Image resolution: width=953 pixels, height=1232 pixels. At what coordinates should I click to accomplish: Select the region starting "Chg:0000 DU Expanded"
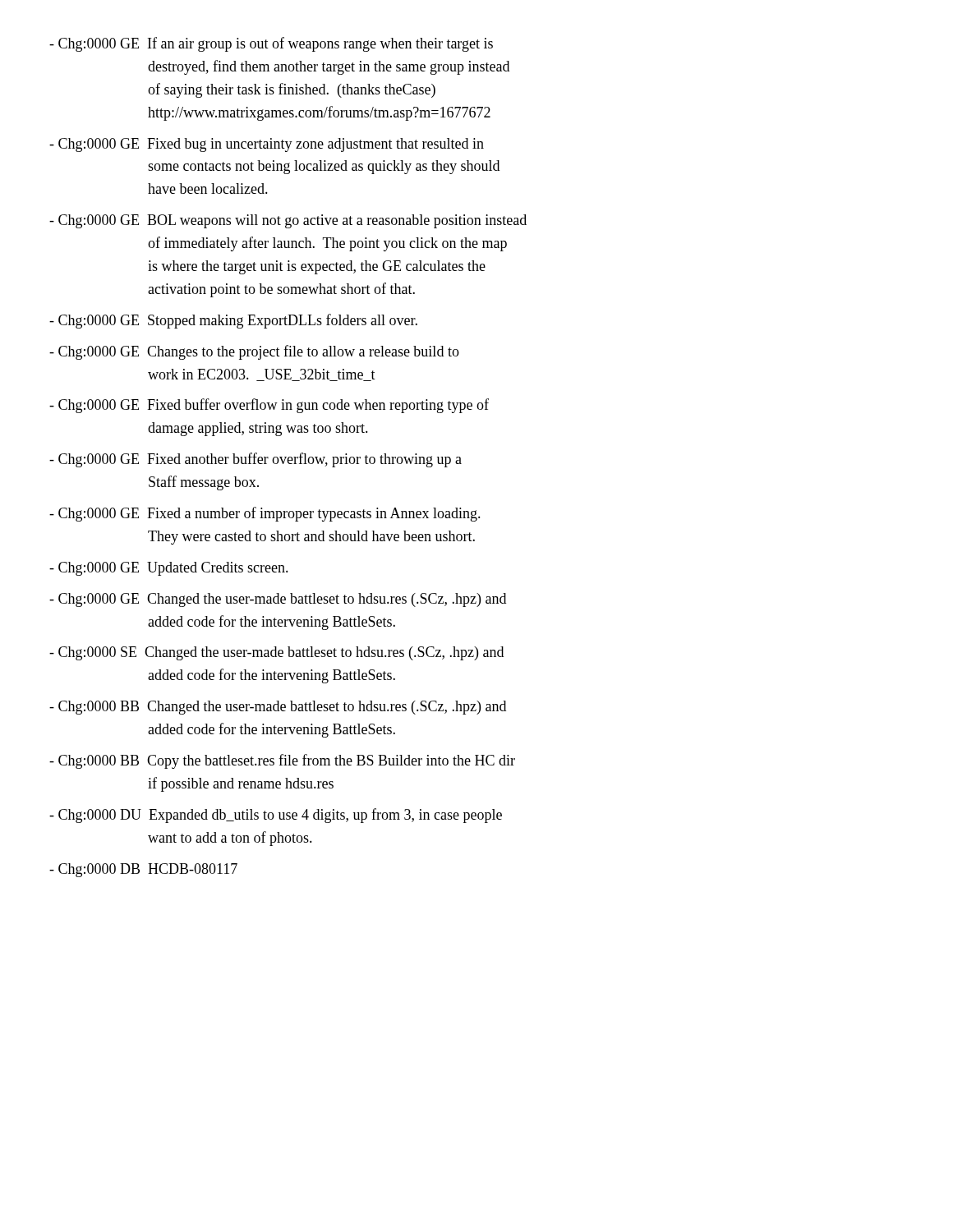point(476,828)
